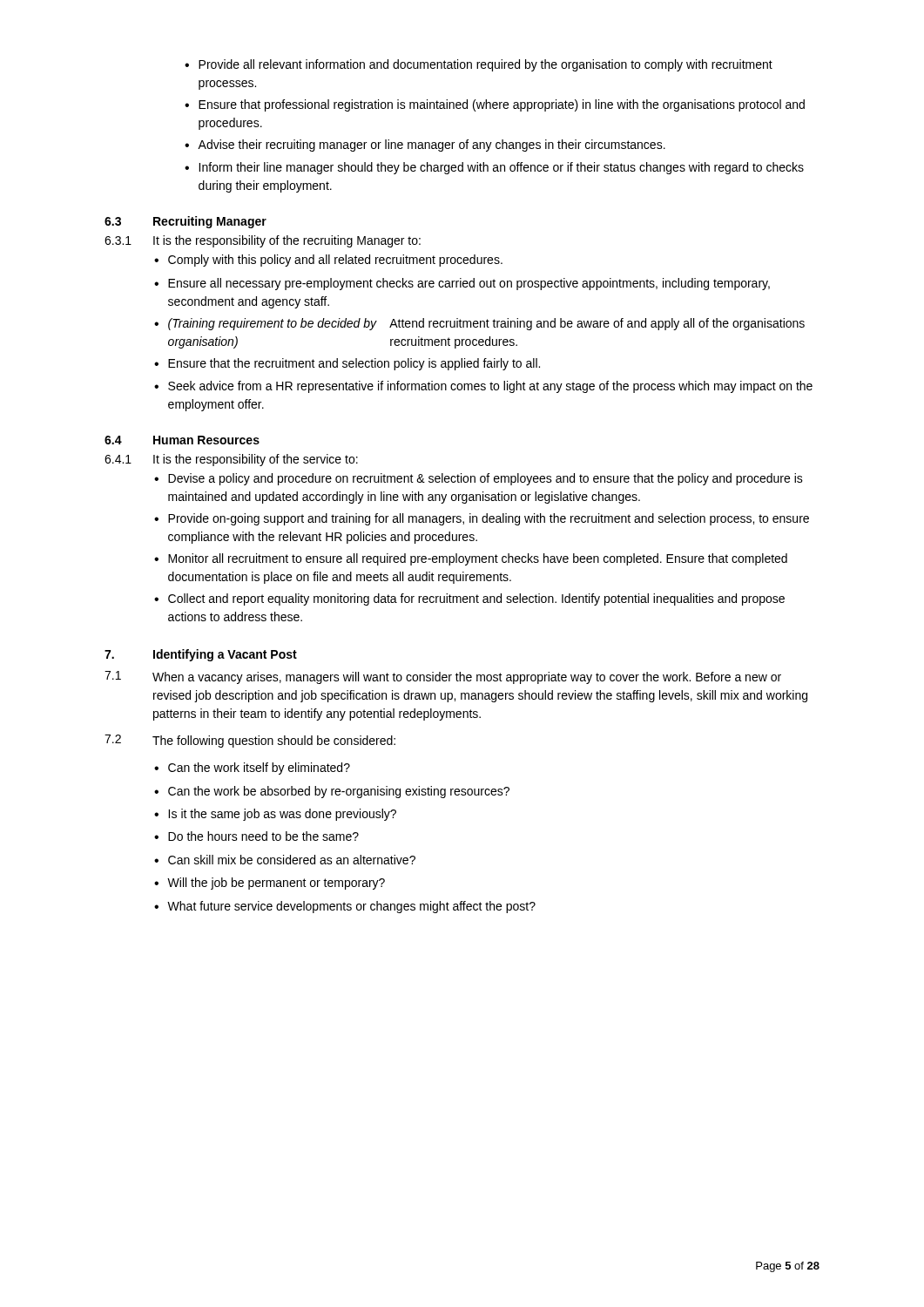The width and height of the screenshot is (924, 1307).
Task: Navigate to the text block starting "3.1 It is the responsibility"
Action: coord(263,241)
